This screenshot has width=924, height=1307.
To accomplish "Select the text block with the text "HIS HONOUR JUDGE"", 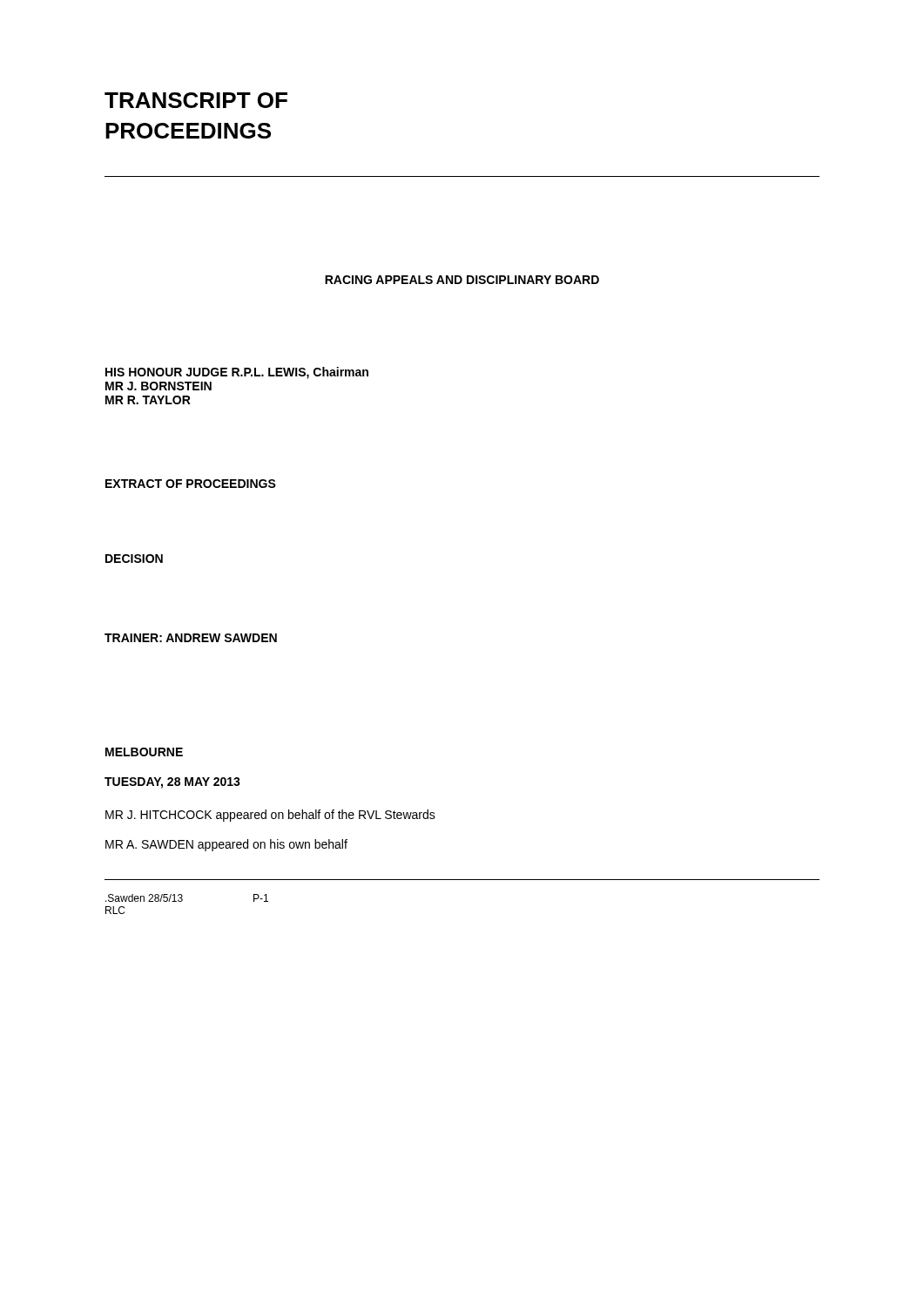I will [x=237, y=386].
